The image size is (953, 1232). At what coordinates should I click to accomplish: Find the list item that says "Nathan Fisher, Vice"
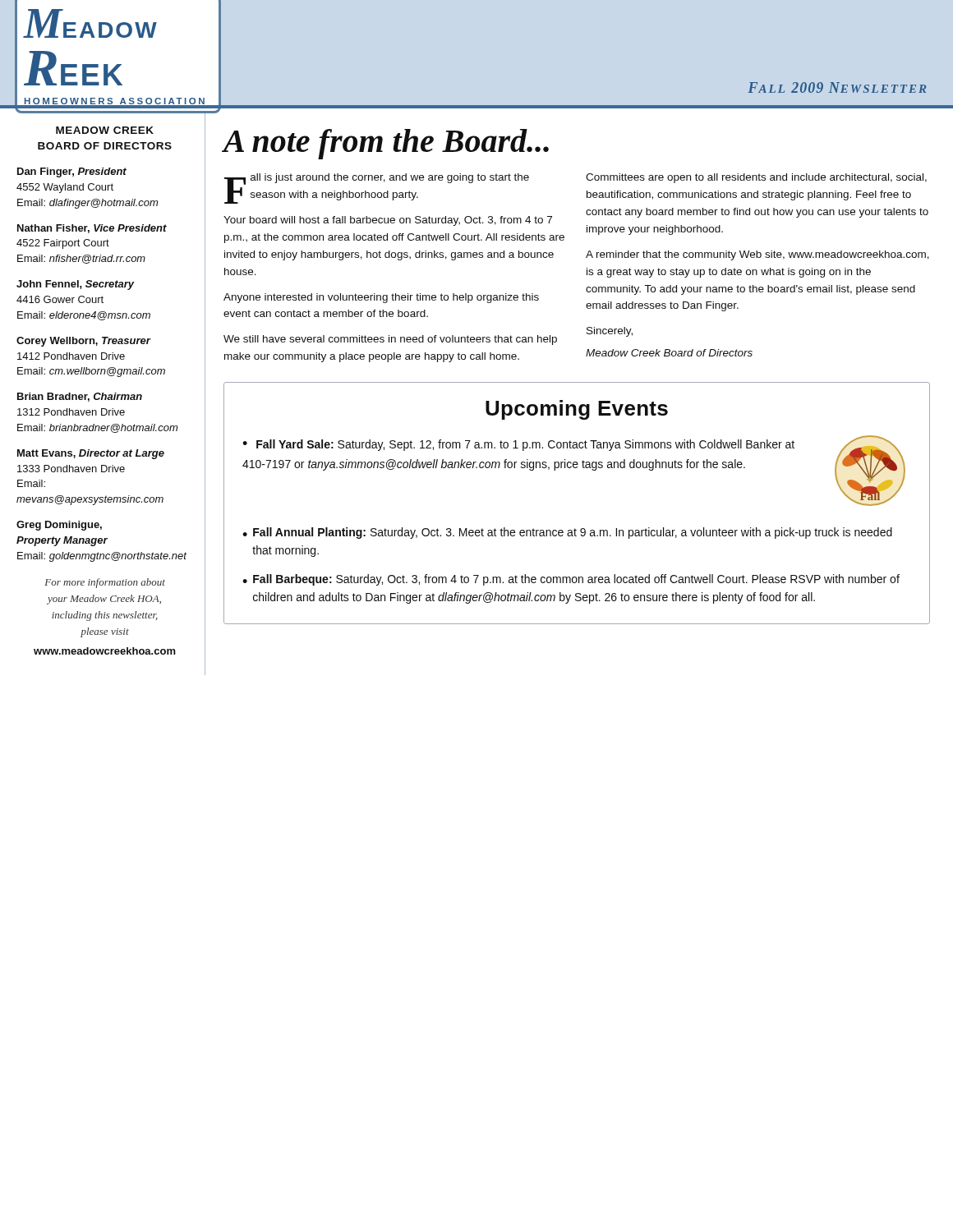[105, 244]
